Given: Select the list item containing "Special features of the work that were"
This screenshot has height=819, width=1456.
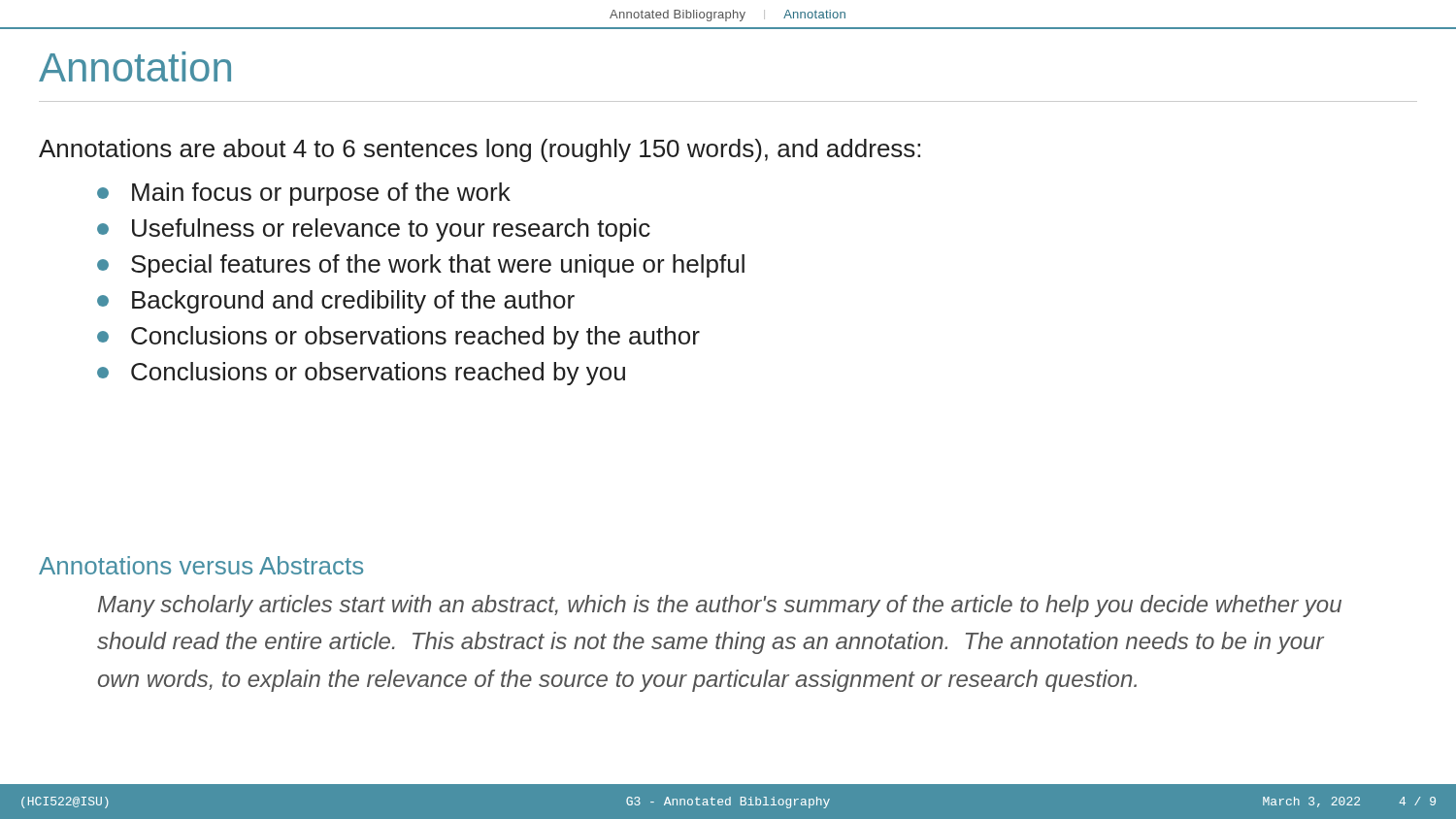Looking at the screenshot, I should (x=422, y=264).
